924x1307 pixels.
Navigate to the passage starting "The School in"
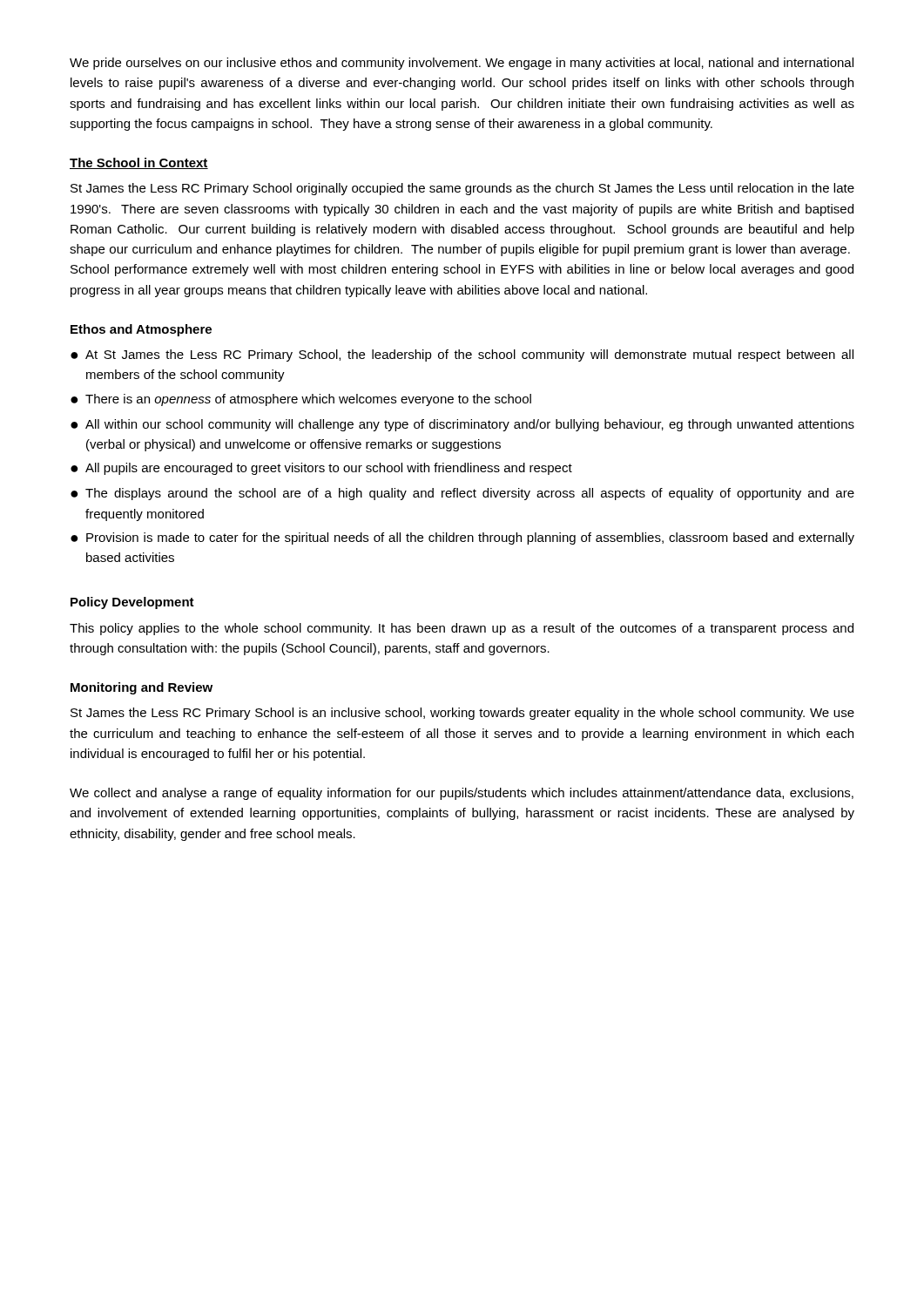pos(139,163)
